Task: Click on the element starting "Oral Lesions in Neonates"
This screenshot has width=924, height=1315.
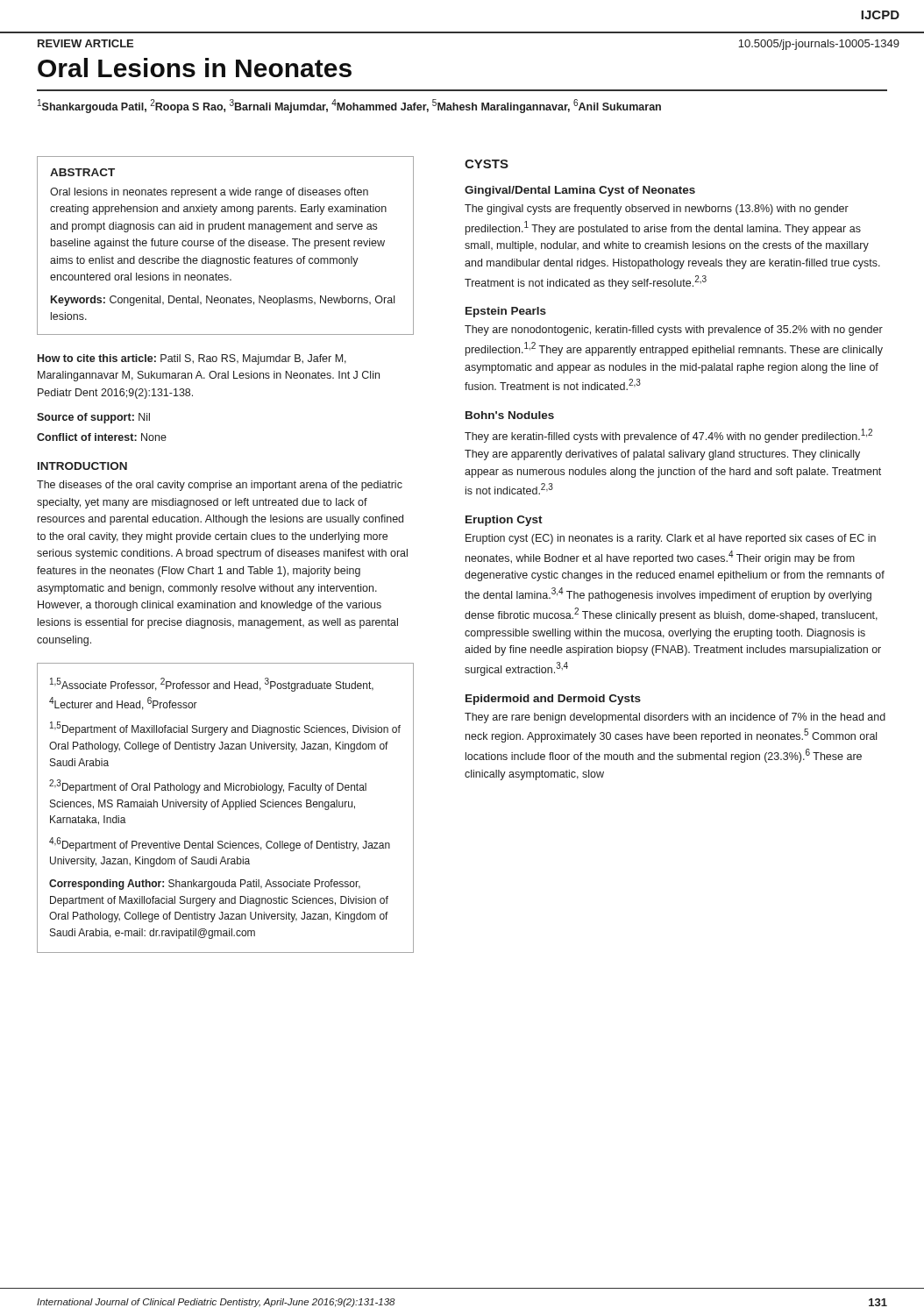Action: [x=195, y=68]
